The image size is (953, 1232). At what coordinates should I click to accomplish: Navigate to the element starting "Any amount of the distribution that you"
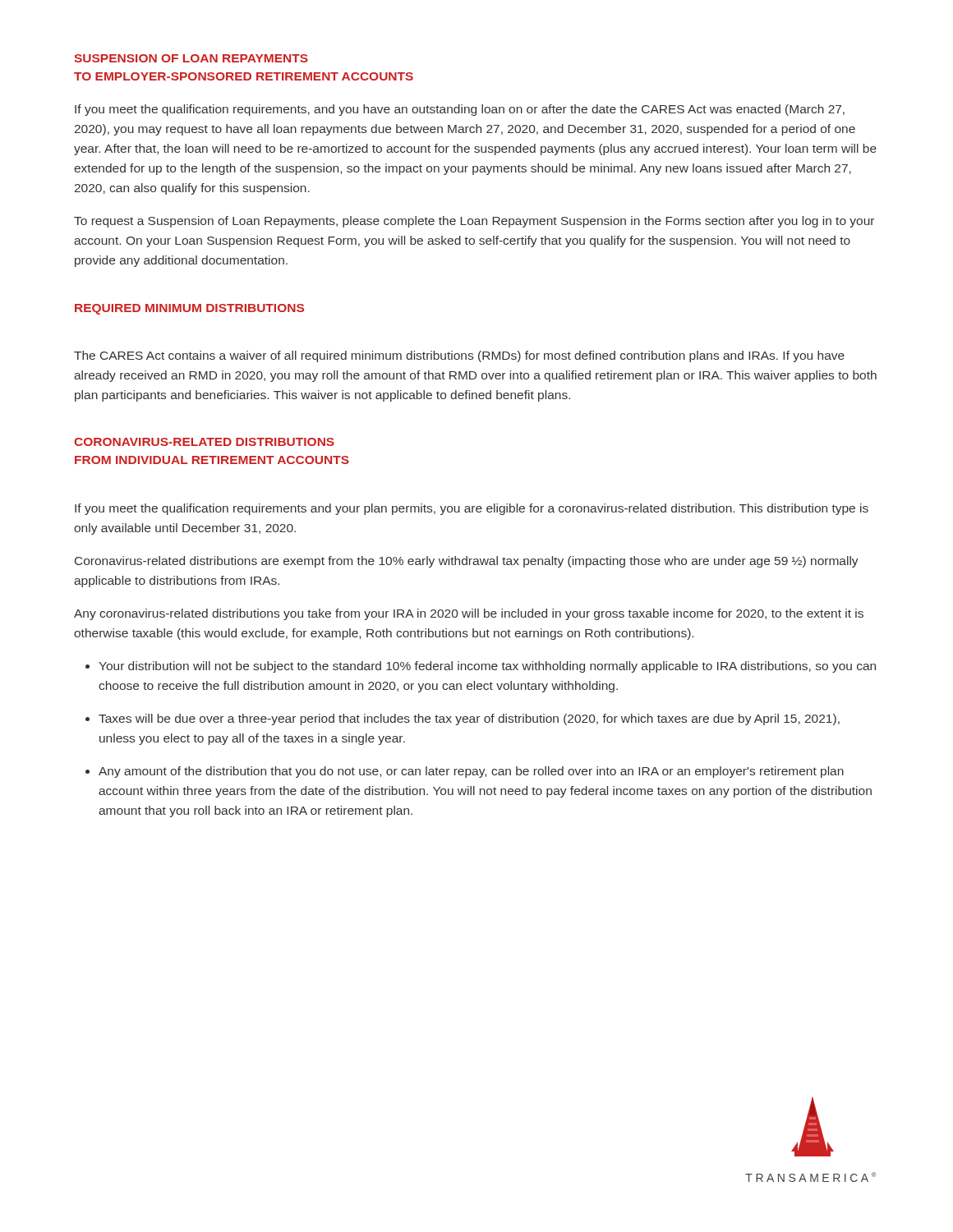click(485, 790)
